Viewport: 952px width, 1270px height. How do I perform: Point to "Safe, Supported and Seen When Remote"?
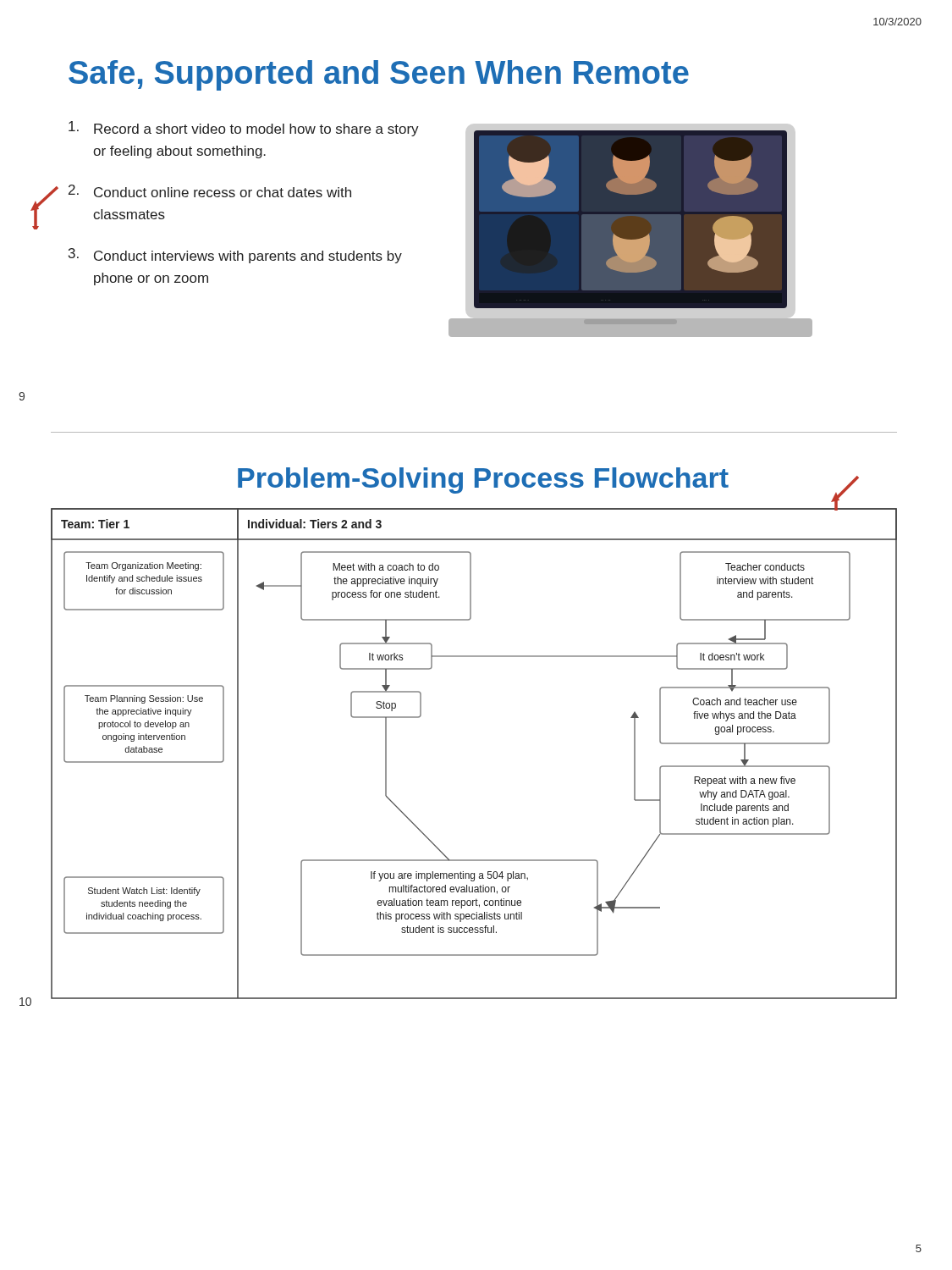[379, 73]
